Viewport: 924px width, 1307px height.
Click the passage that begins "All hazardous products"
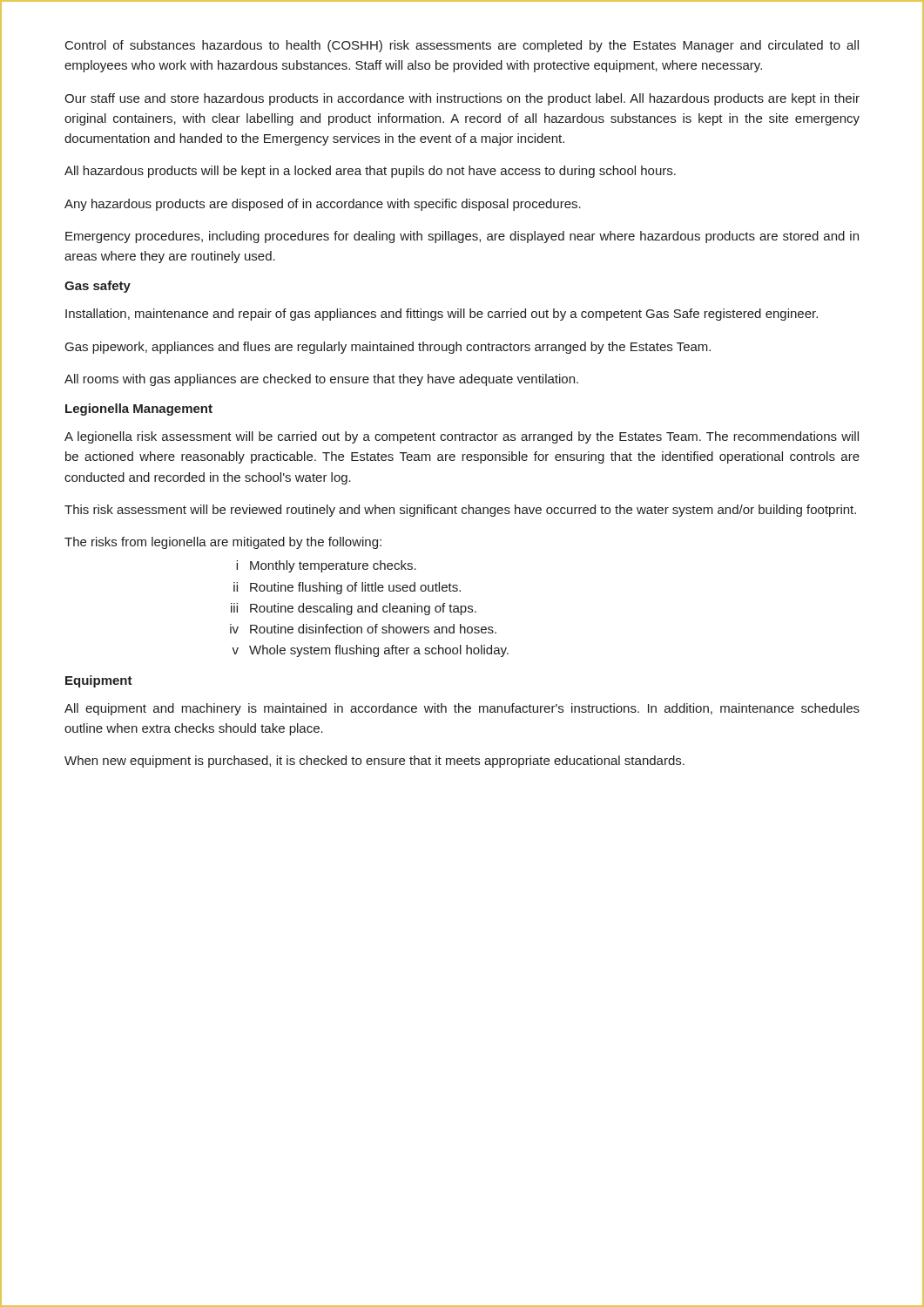click(x=371, y=171)
